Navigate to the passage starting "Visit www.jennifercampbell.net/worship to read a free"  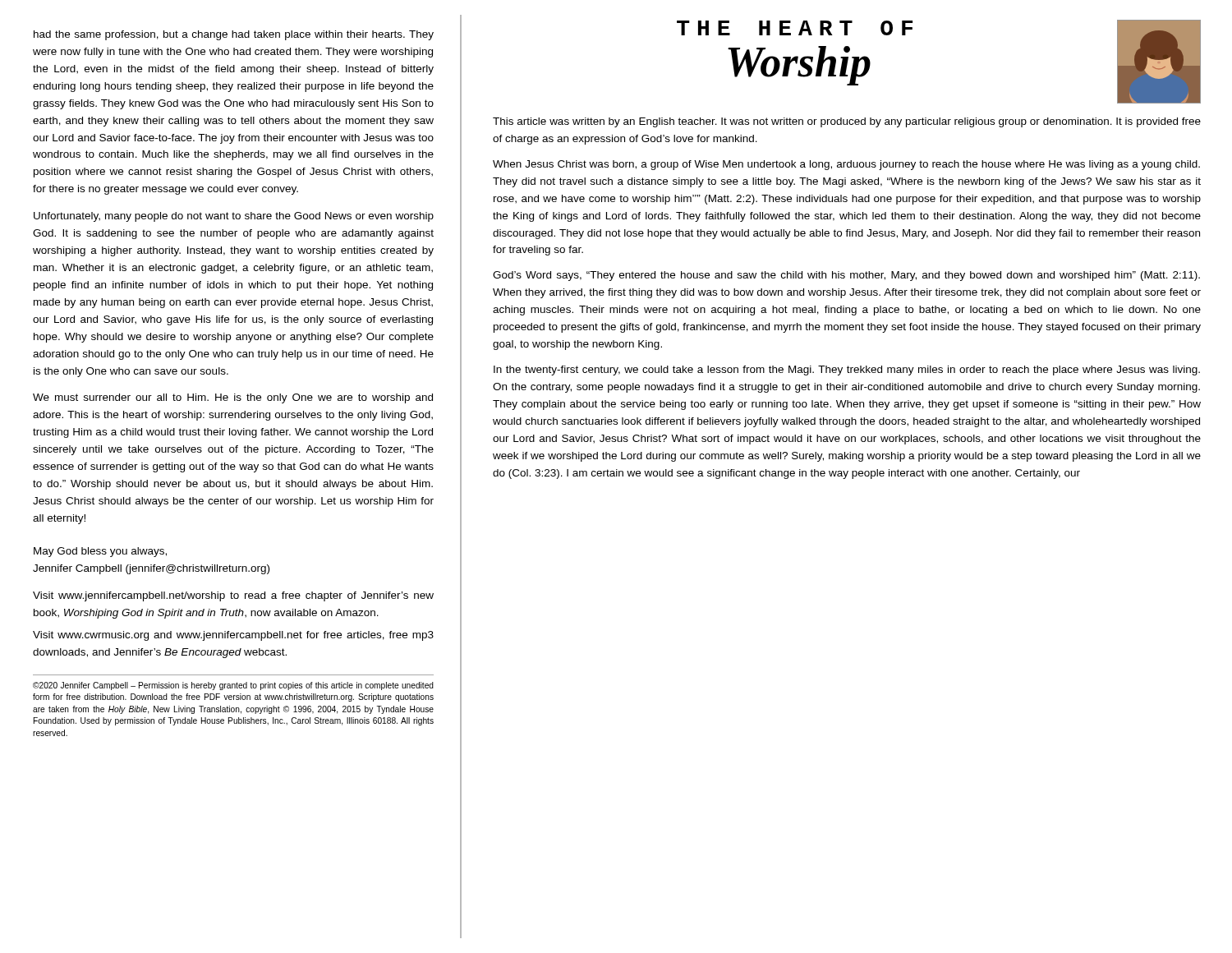click(x=233, y=604)
